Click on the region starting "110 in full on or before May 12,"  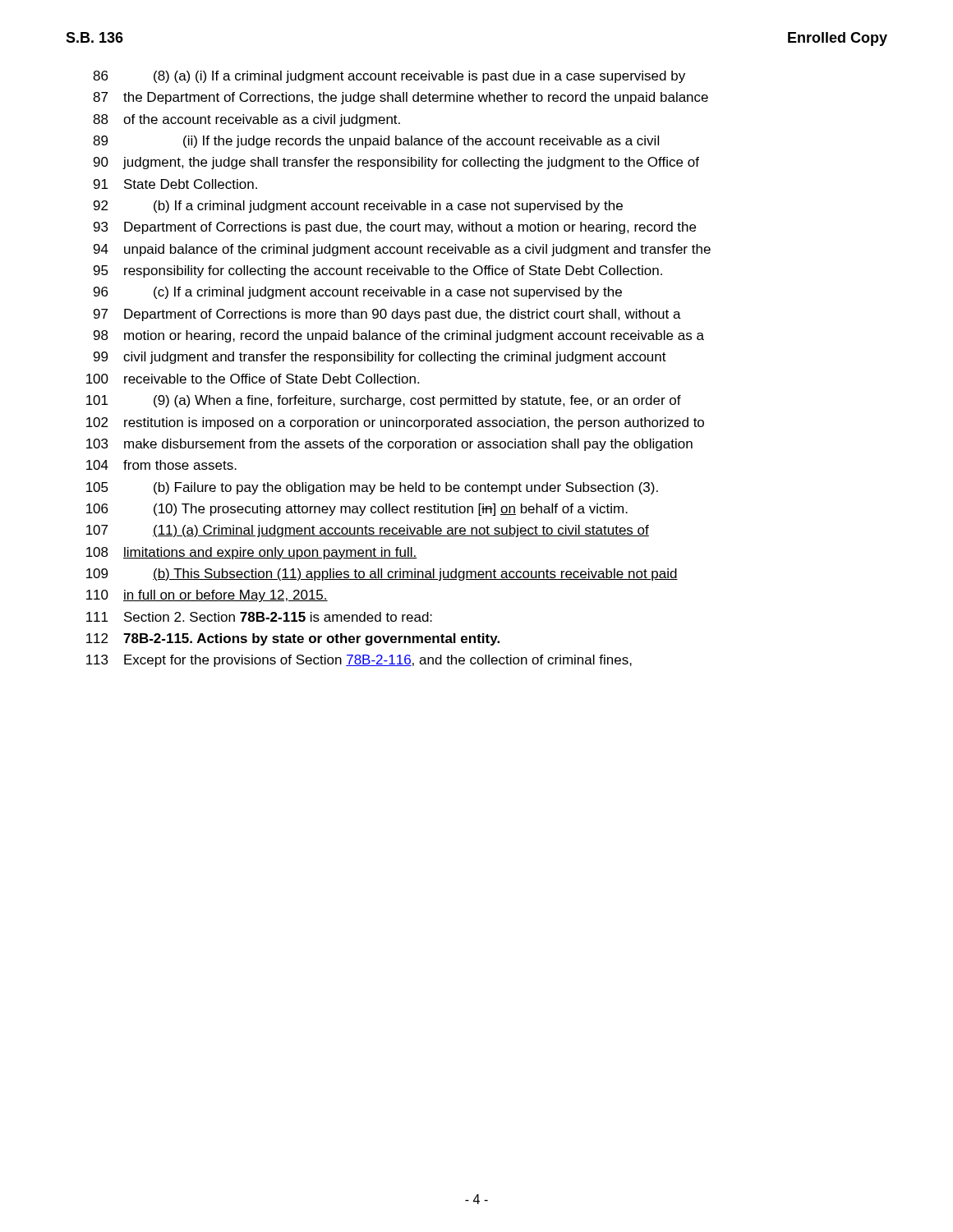pos(207,596)
